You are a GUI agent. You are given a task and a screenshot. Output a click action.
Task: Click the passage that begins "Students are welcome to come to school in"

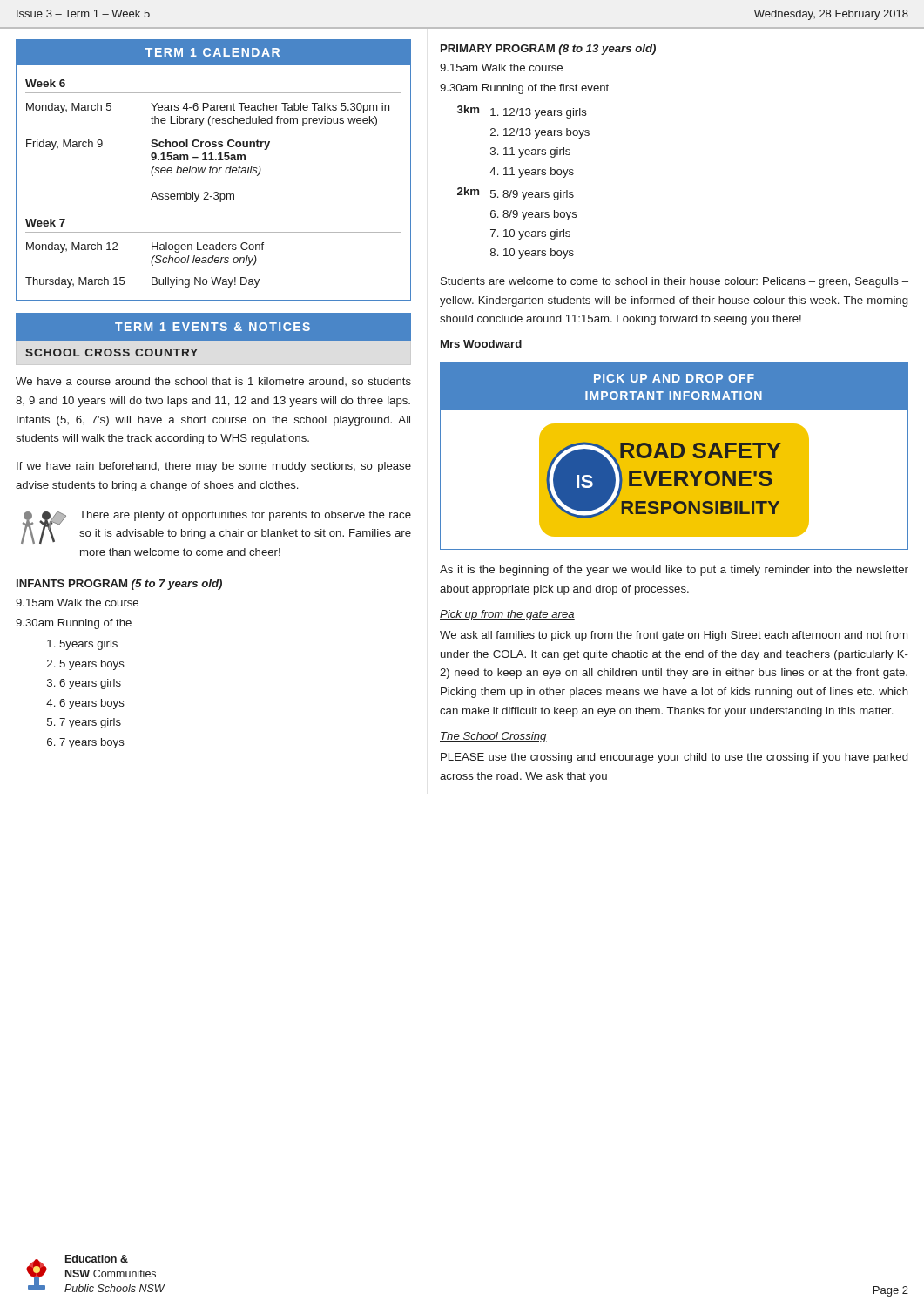point(674,300)
